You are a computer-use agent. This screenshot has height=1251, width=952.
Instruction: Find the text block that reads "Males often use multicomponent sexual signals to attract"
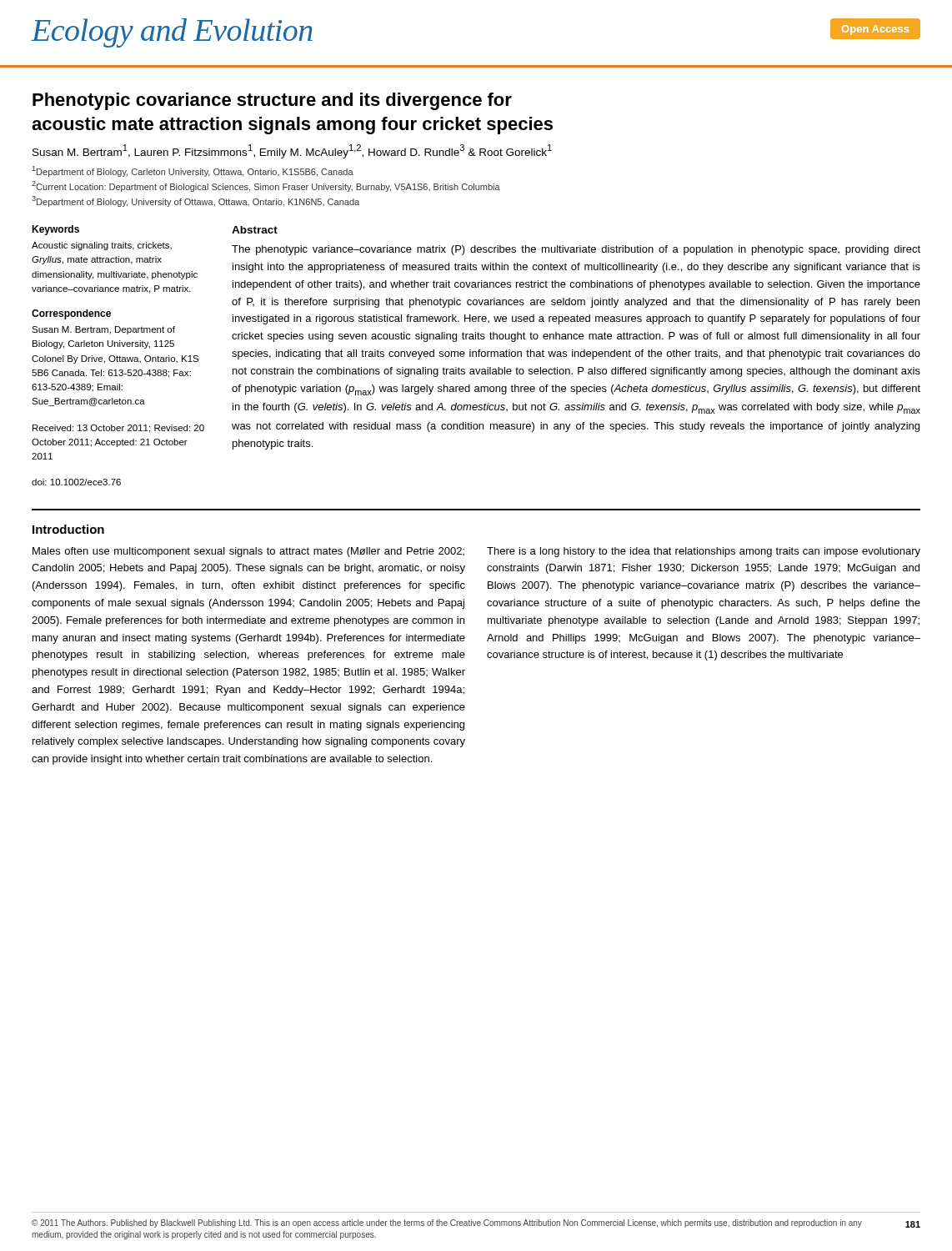point(248,655)
